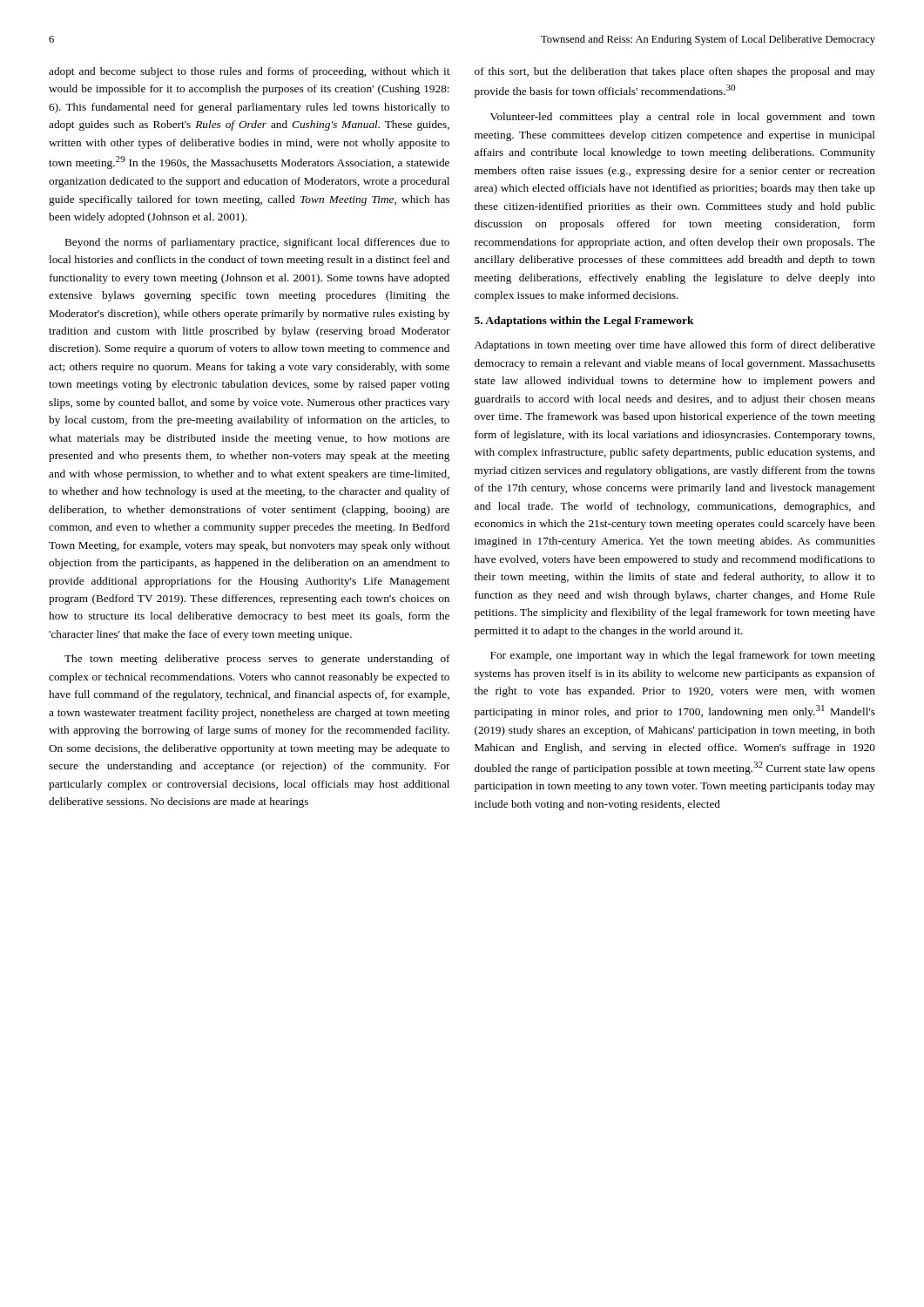Where is the passage that starts "Beyond the norms of parliamentary practice, significant"?

coord(249,438)
